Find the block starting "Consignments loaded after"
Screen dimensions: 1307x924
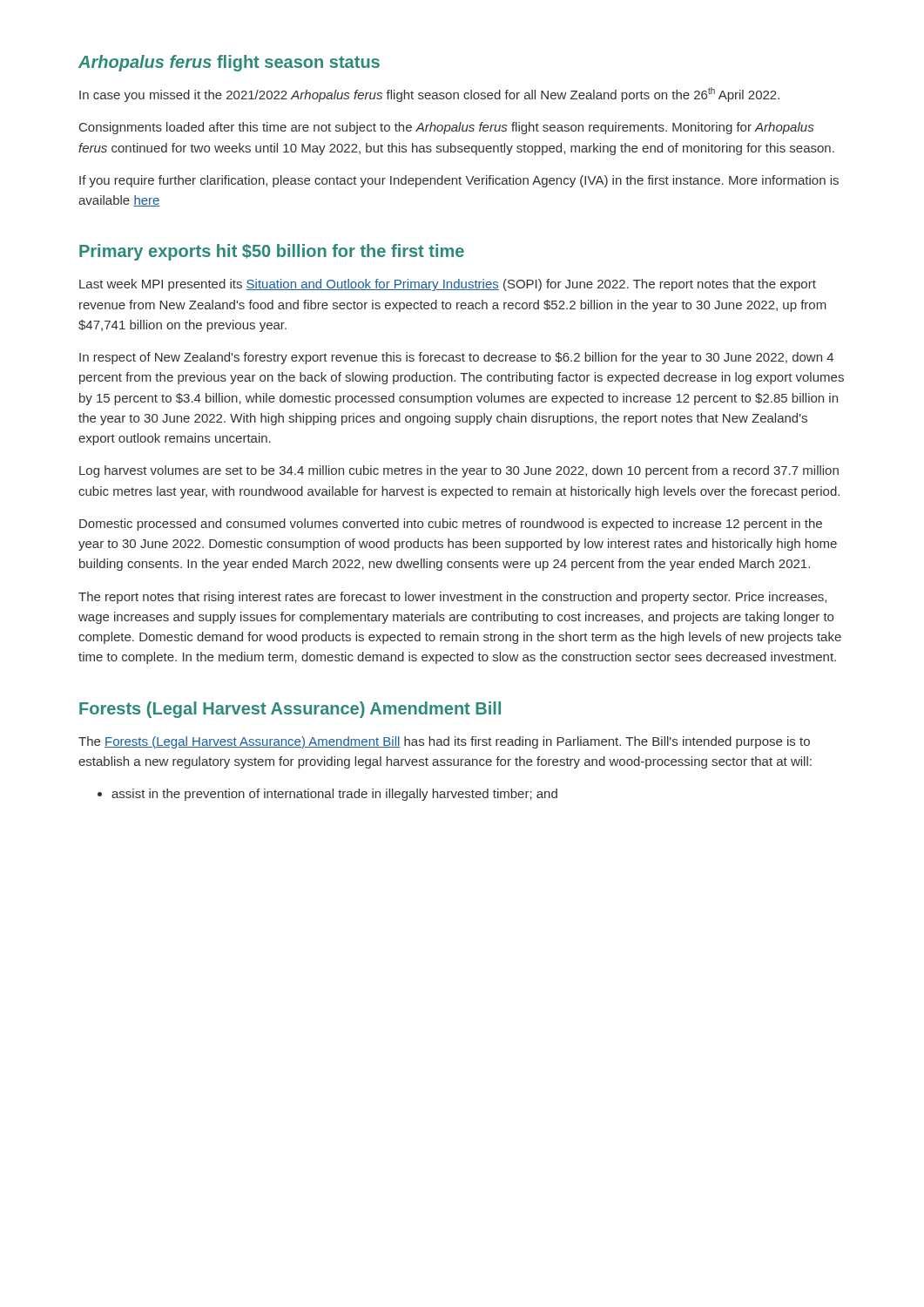(x=462, y=137)
